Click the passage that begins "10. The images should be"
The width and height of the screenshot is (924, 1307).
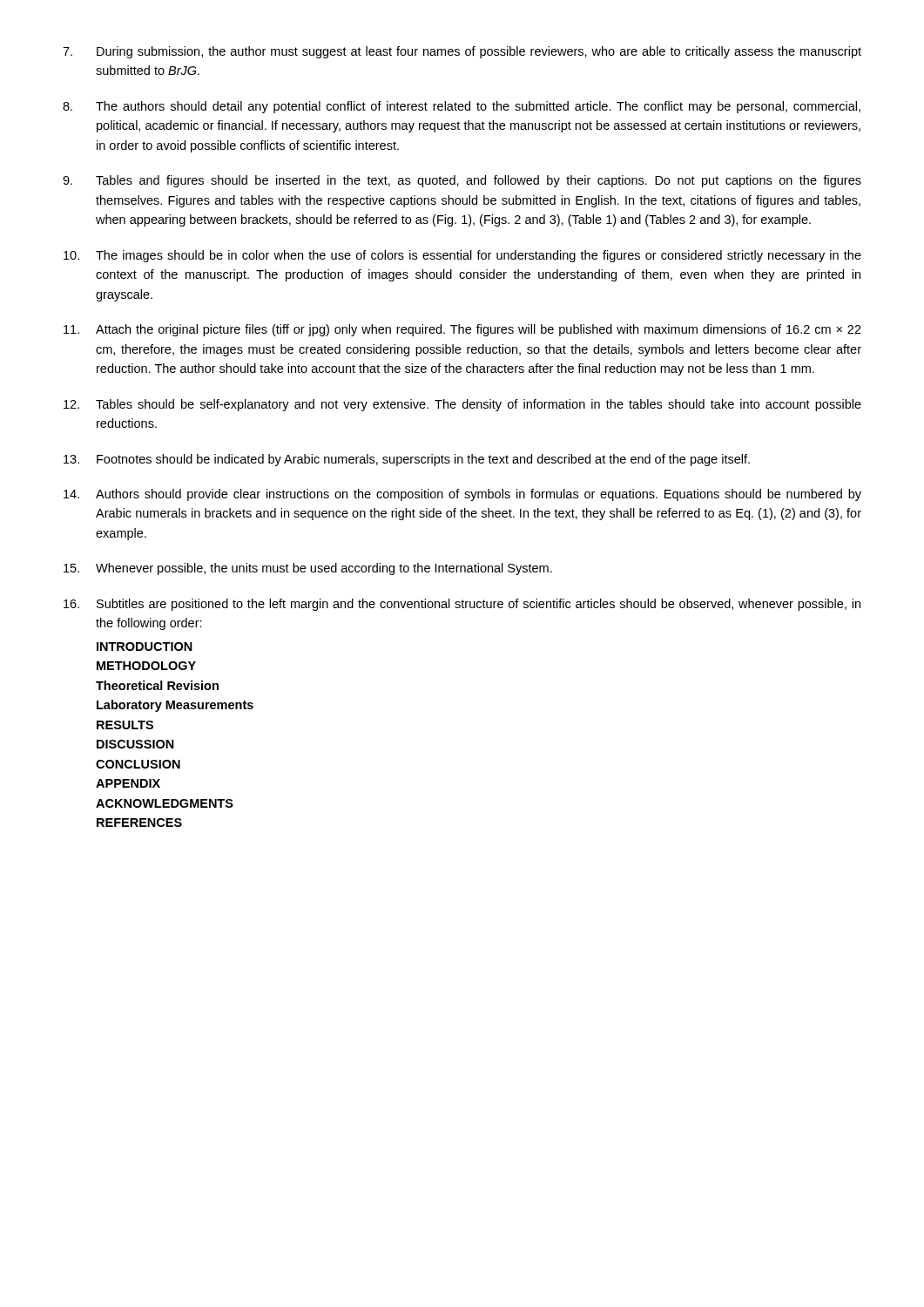pos(462,275)
